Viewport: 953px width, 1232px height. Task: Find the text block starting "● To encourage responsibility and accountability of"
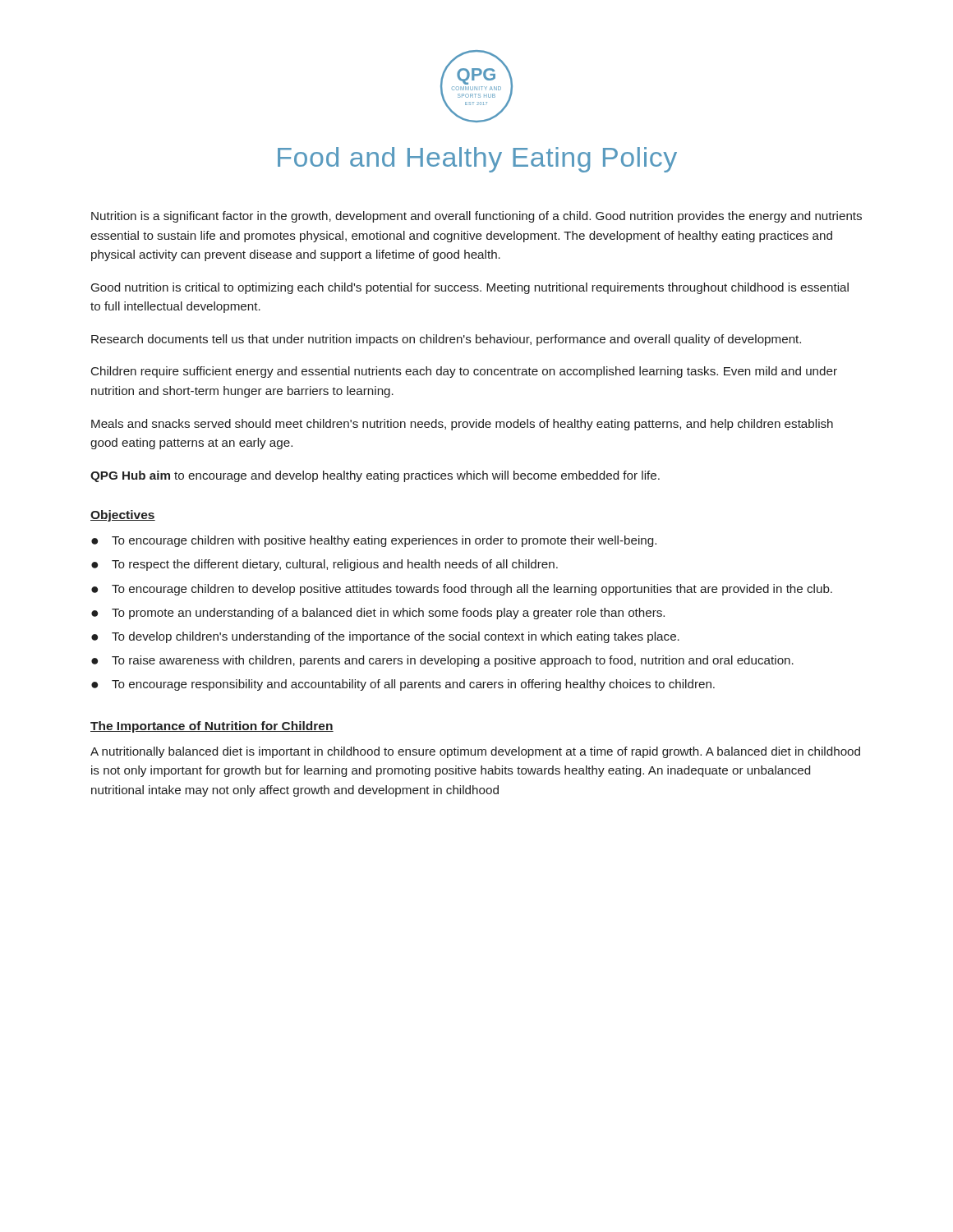pyautogui.click(x=476, y=685)
